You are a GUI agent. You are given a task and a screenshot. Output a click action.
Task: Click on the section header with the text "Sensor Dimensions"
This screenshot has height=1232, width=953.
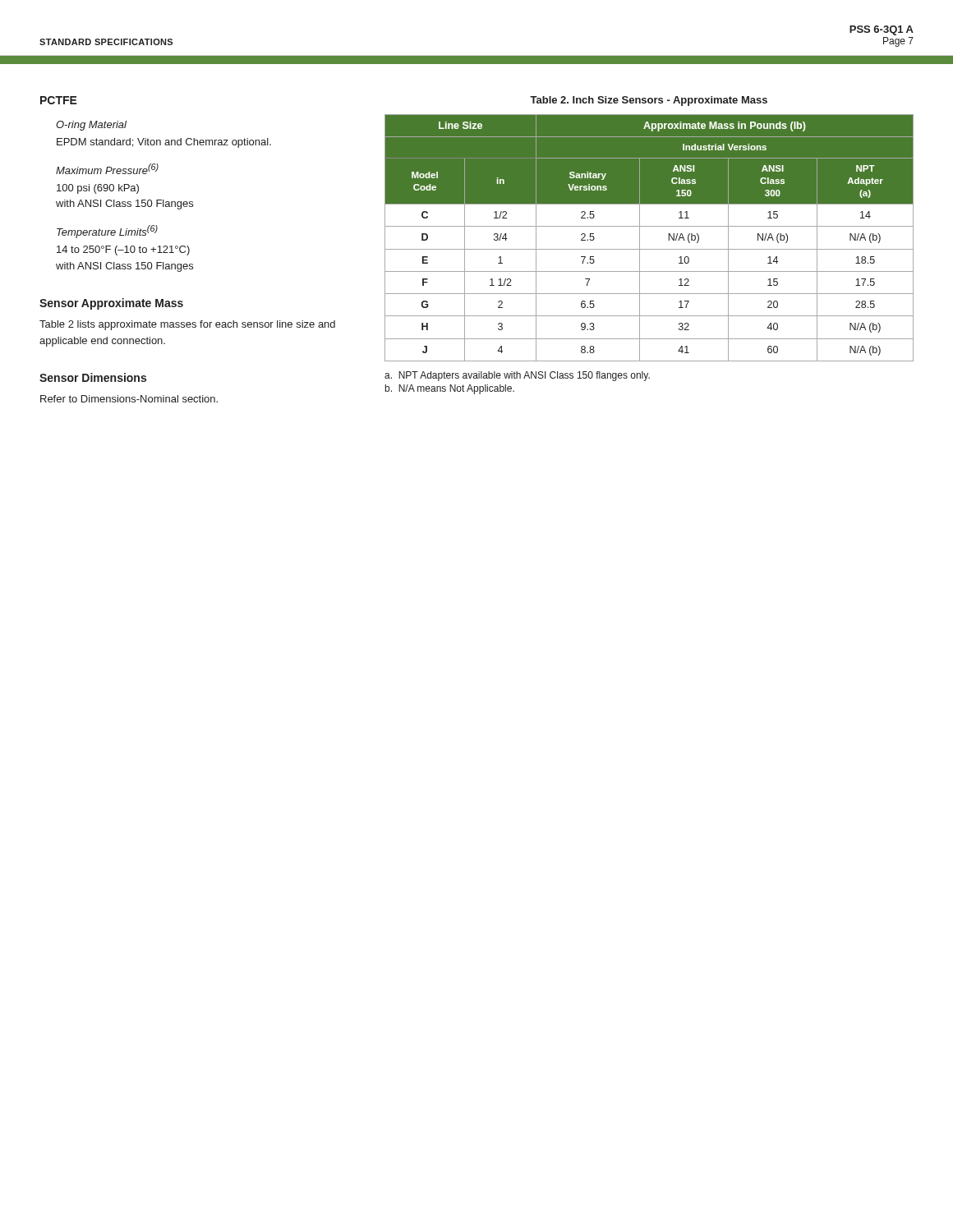pos(93,378)
